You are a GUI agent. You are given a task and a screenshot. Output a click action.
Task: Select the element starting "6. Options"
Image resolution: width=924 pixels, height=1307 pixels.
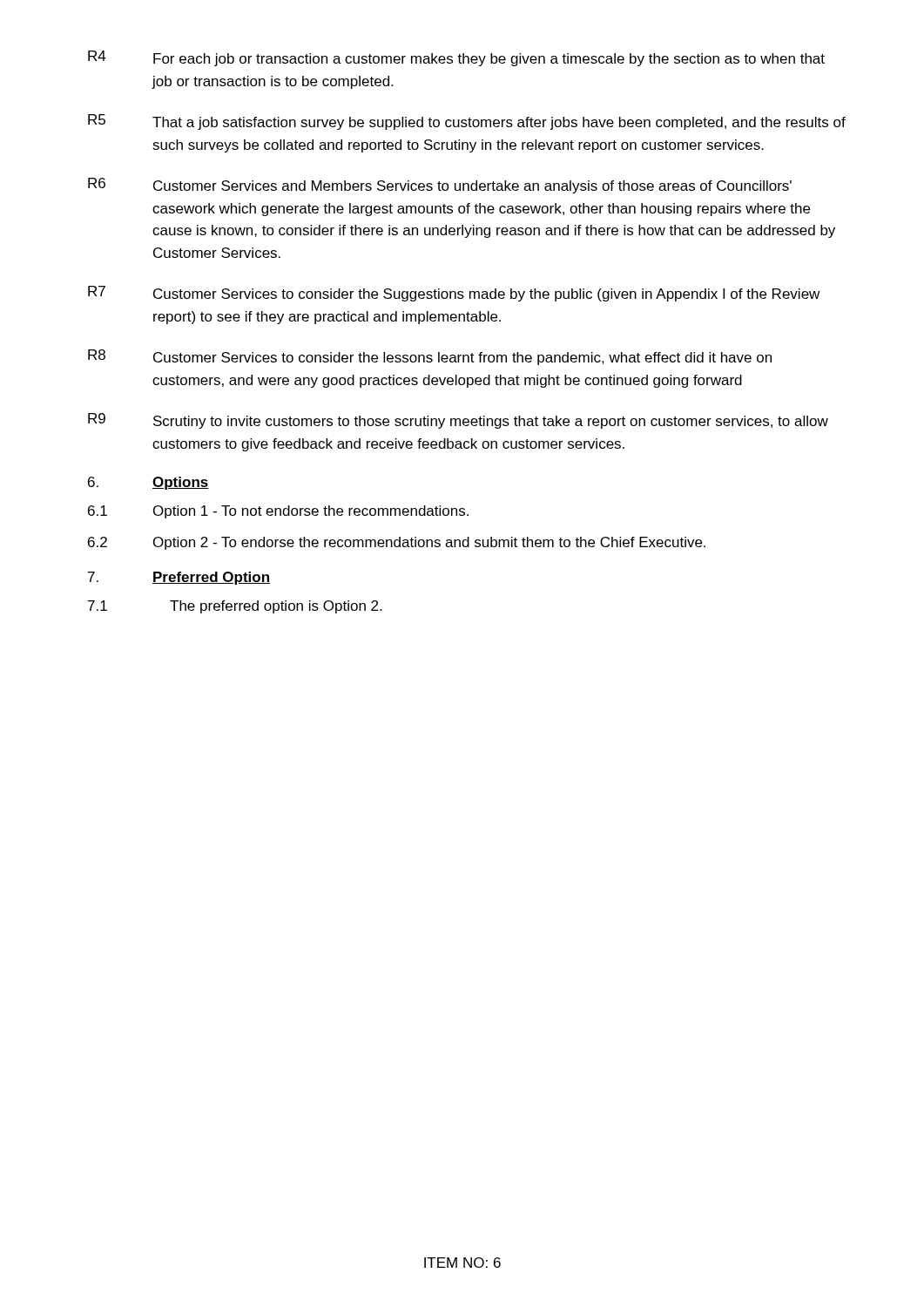pyautogui.click(x=148, y=483)
